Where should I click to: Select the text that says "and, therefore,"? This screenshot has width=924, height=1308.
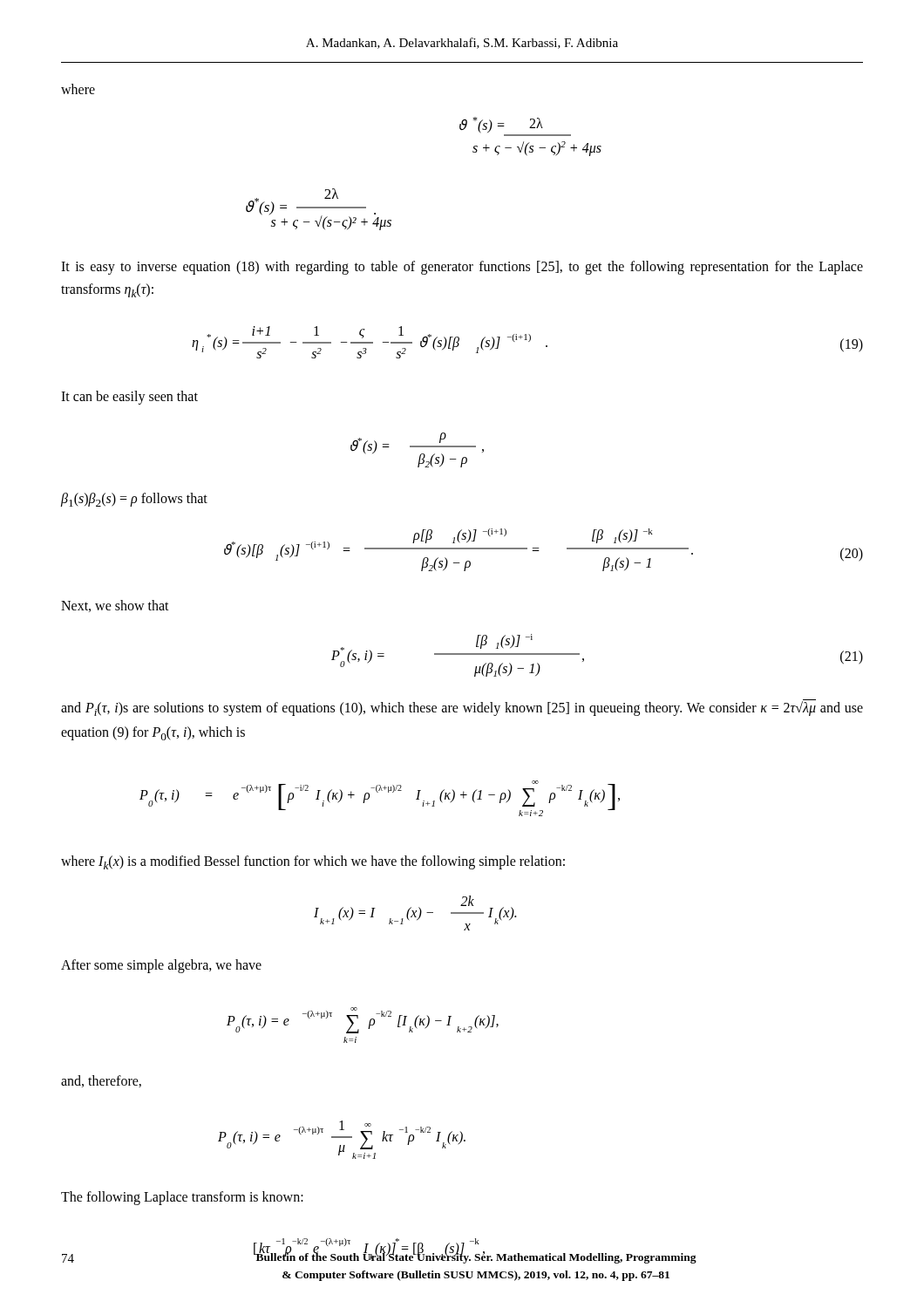101,1081
